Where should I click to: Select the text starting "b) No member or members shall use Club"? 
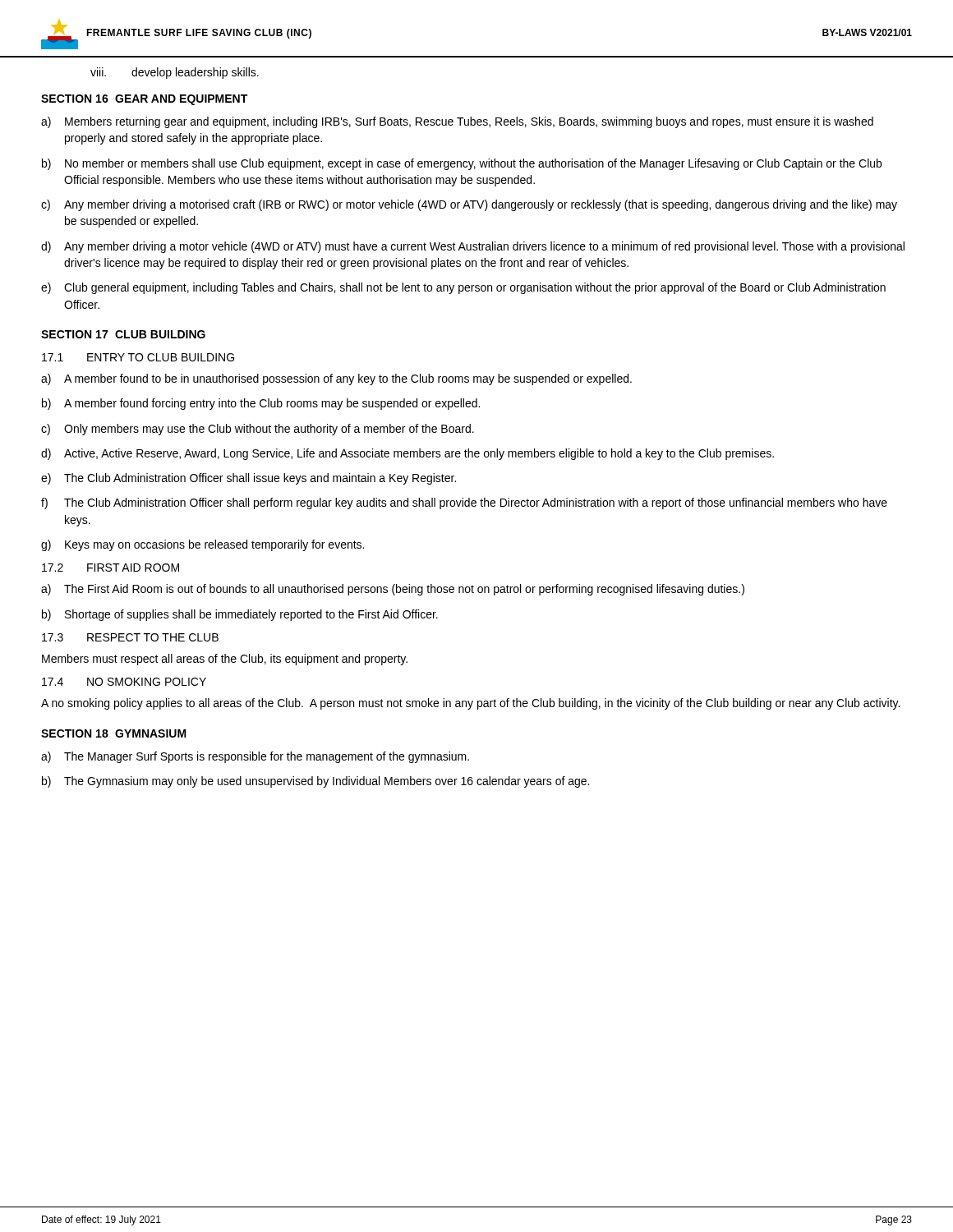(x=476, y=172)
